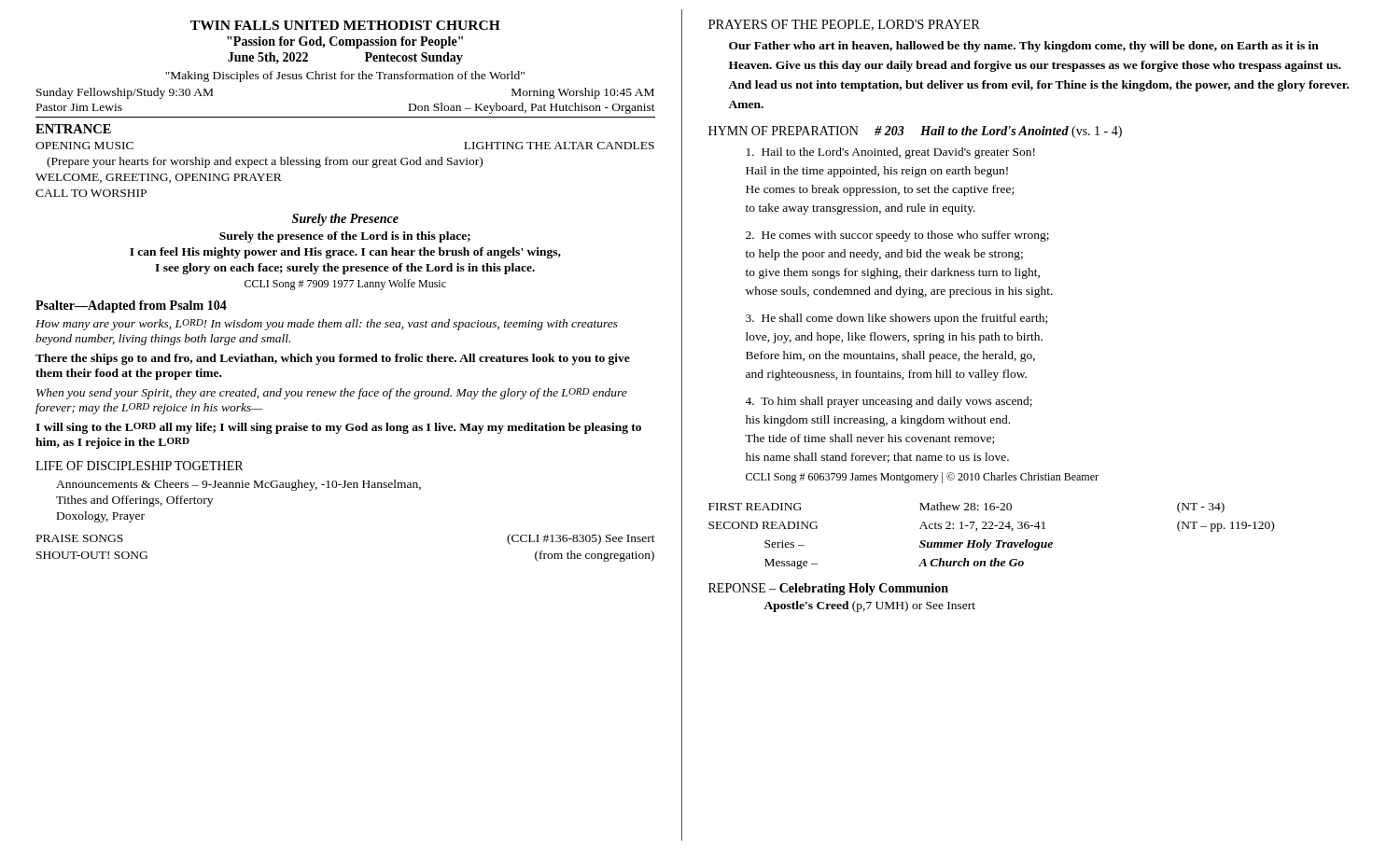The width and height of the screenshot is (1400, 850).
Task: Locate the region starting "June 5th, 2022Pentecost"
Action: (x=266, y=58)
